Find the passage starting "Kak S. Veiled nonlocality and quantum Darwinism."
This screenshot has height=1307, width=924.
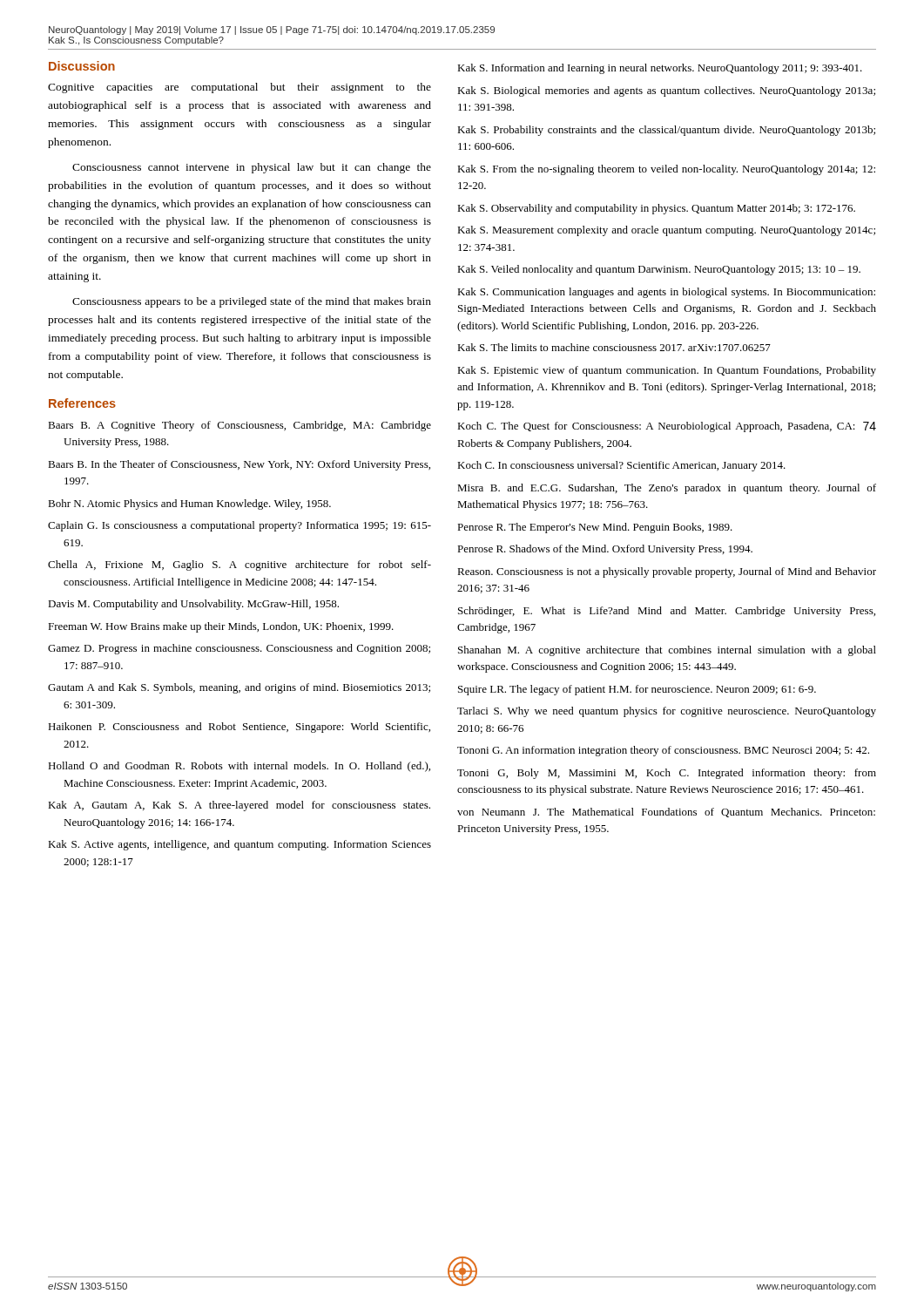pyautogui.click(x=659, y=269)
